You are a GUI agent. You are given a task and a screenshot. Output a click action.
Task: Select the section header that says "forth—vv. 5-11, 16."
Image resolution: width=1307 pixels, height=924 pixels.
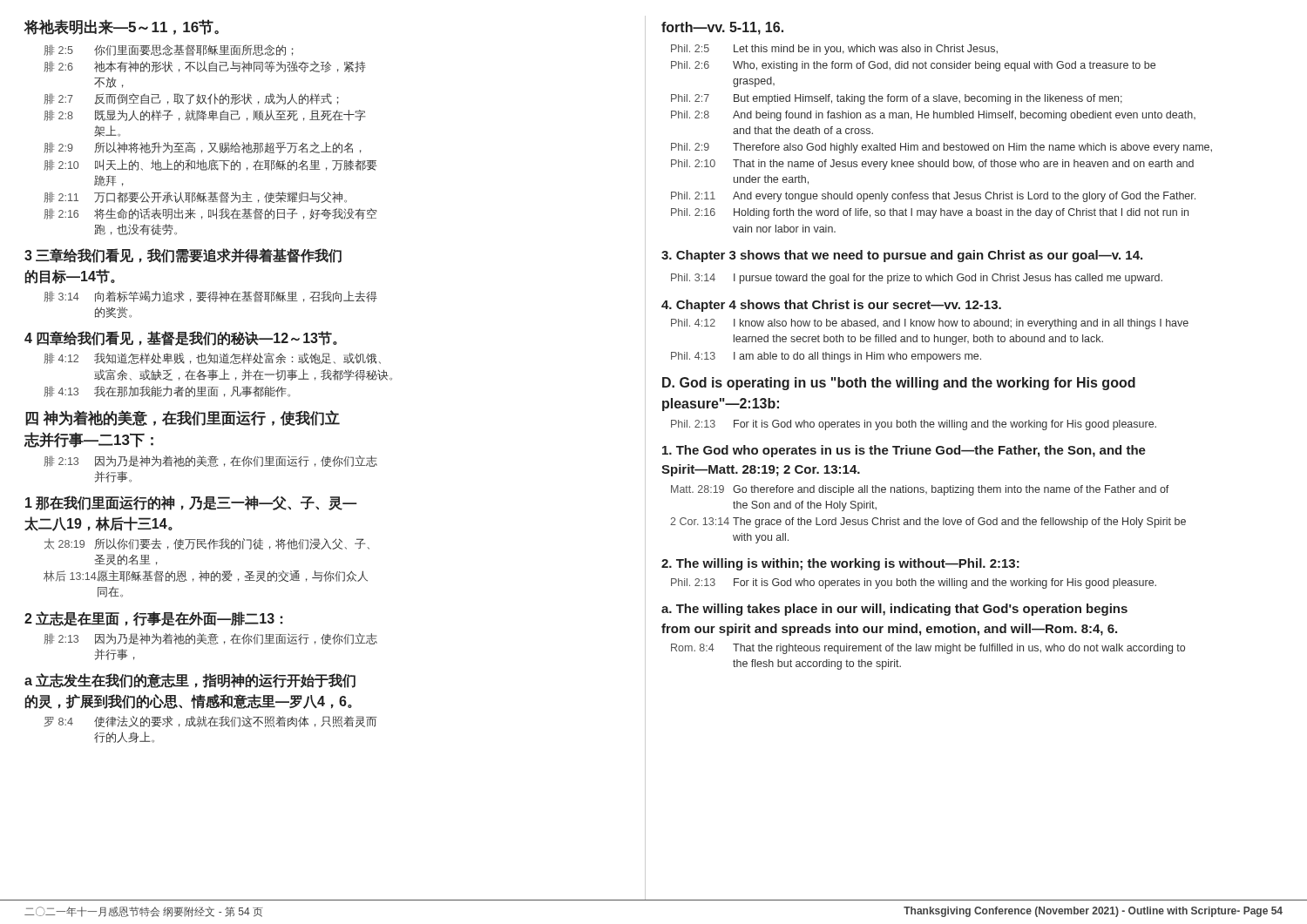pyautogui.click(x=723, y=27)
